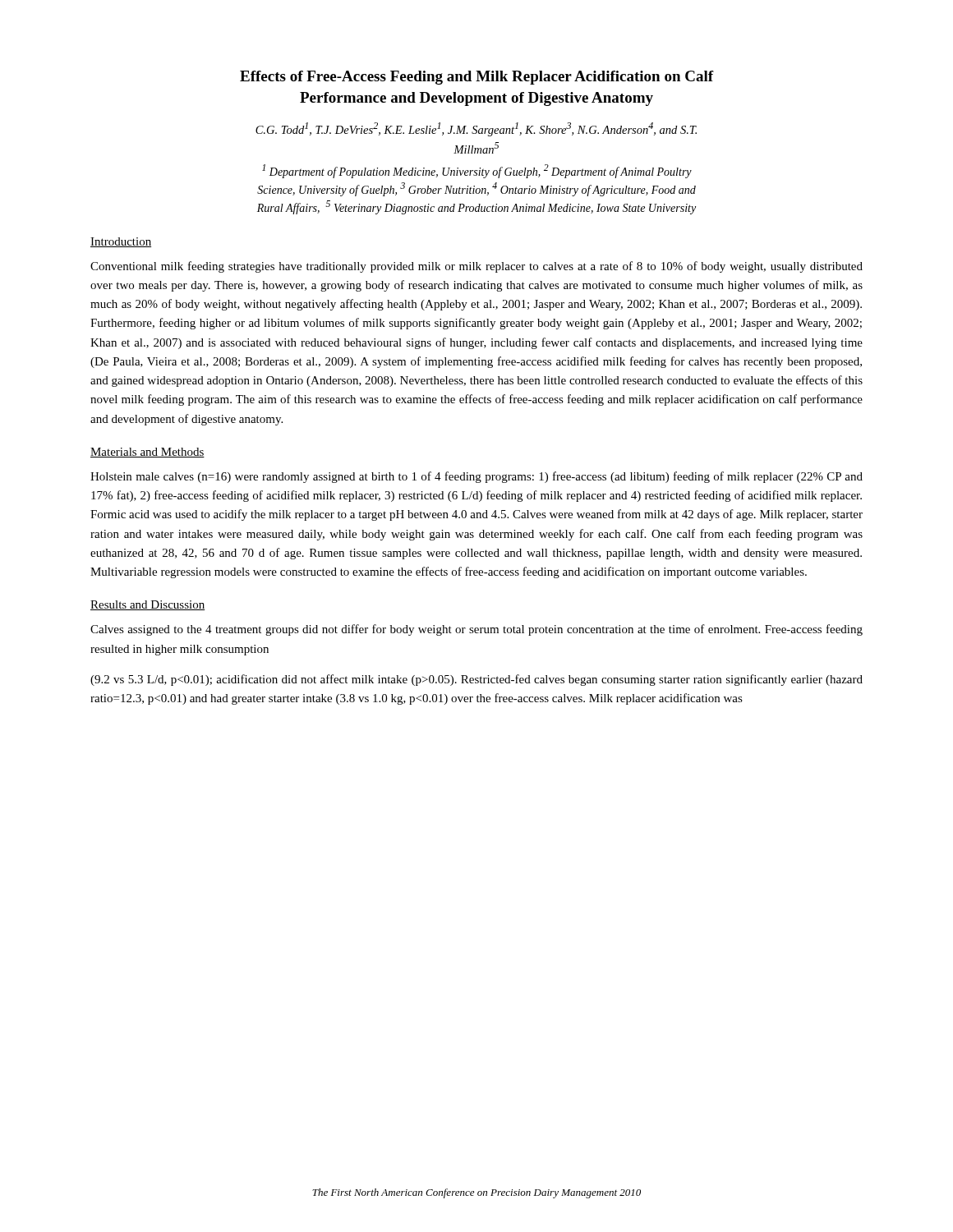Viewport: 953px width, 1232px height.
Task: Find the title
Action: click(x=476, y=87)
